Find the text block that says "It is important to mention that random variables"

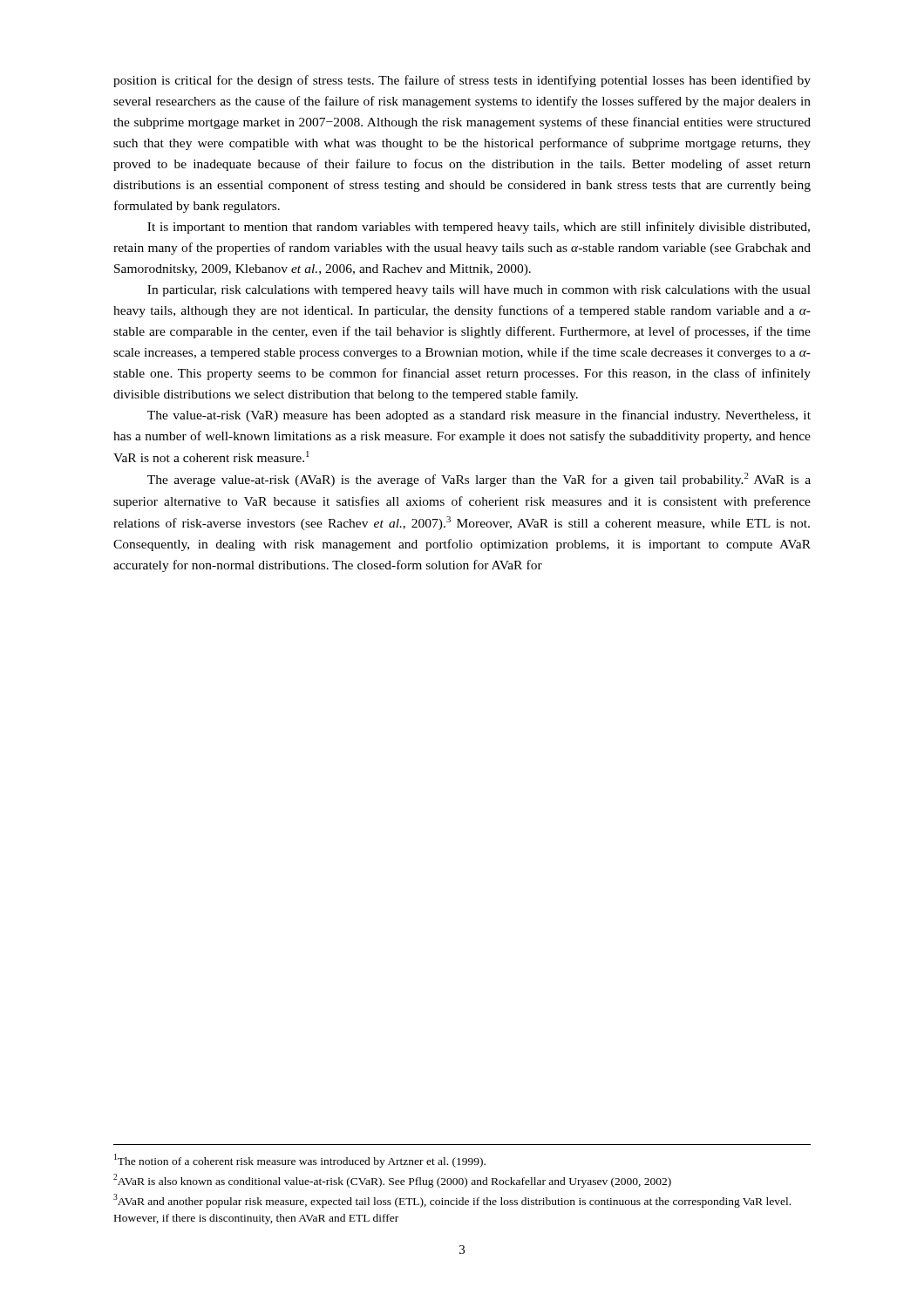462,248
